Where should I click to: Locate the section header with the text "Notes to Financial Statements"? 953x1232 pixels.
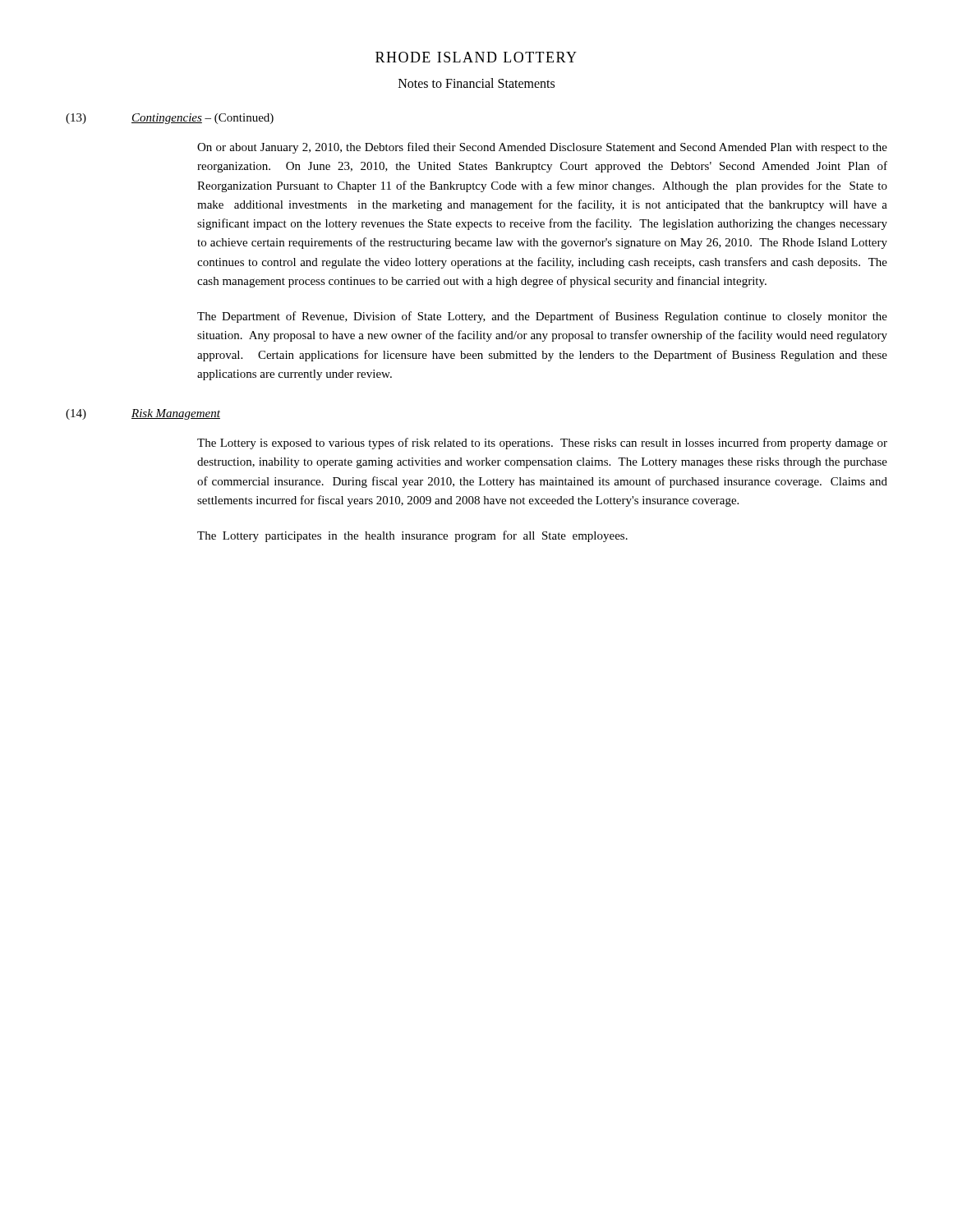476,83
